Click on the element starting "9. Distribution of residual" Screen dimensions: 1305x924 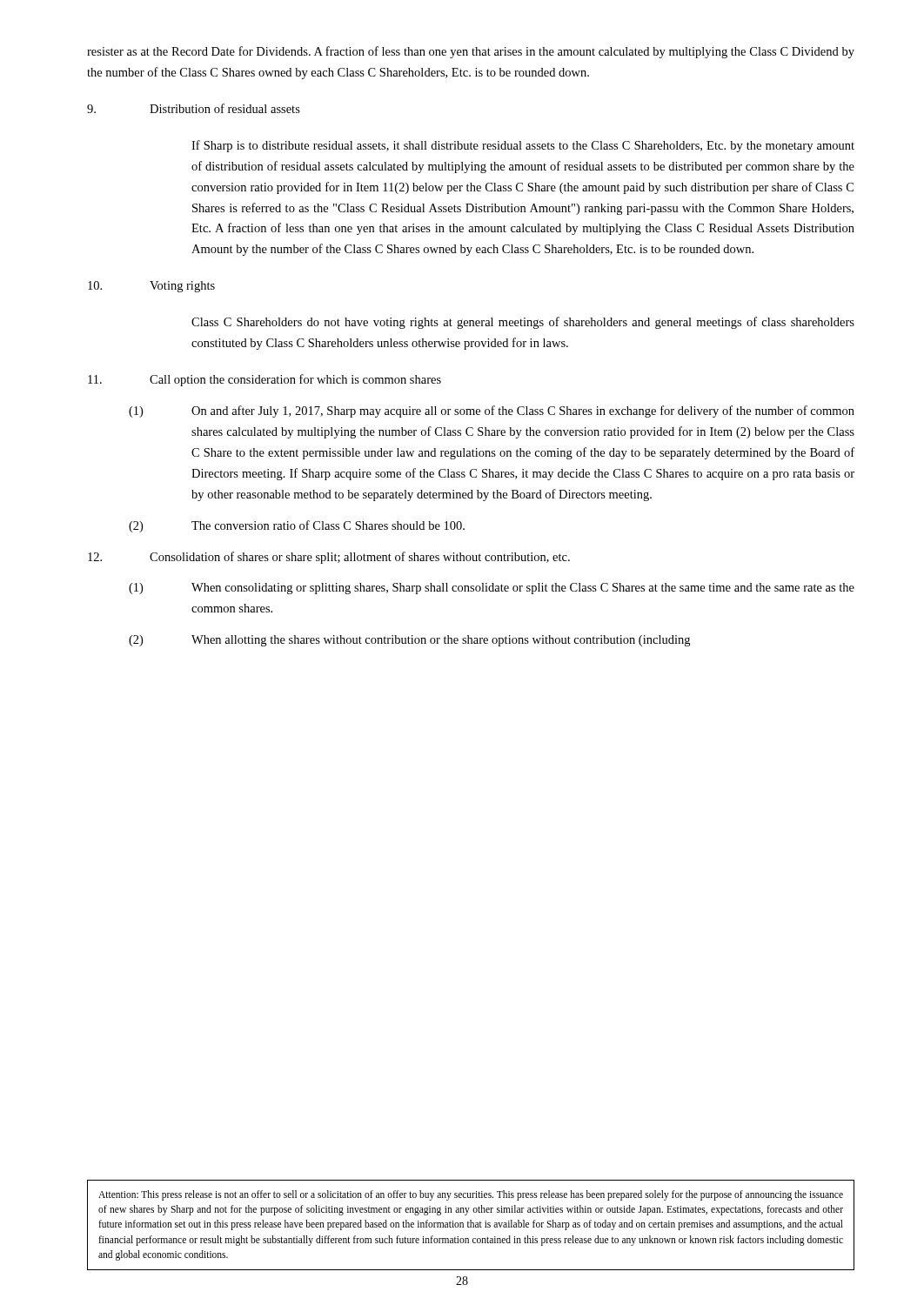pyautogui.click(x=194, y=108)
